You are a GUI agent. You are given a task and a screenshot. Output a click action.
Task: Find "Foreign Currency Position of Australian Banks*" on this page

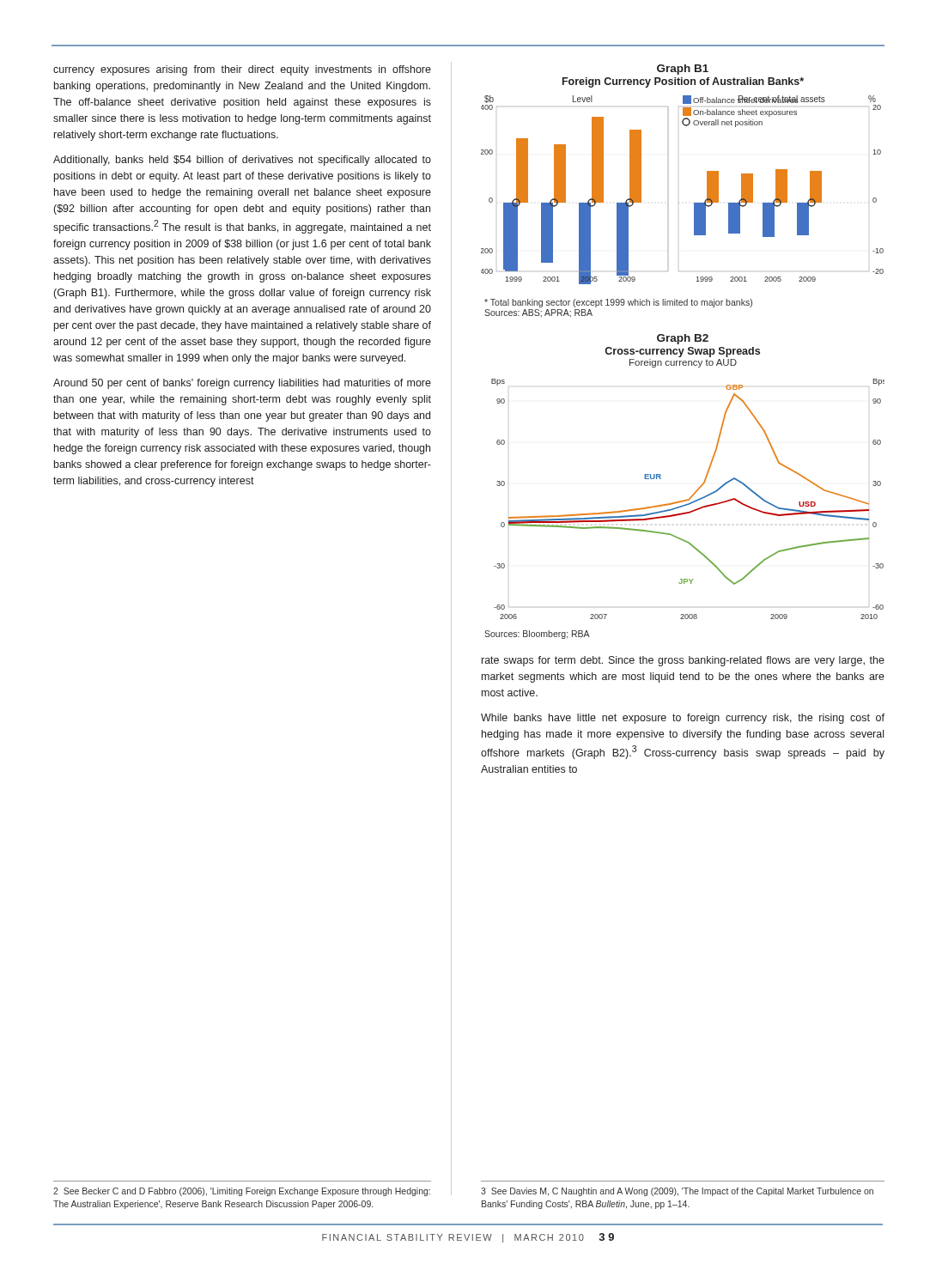click(x=683, y=82)
